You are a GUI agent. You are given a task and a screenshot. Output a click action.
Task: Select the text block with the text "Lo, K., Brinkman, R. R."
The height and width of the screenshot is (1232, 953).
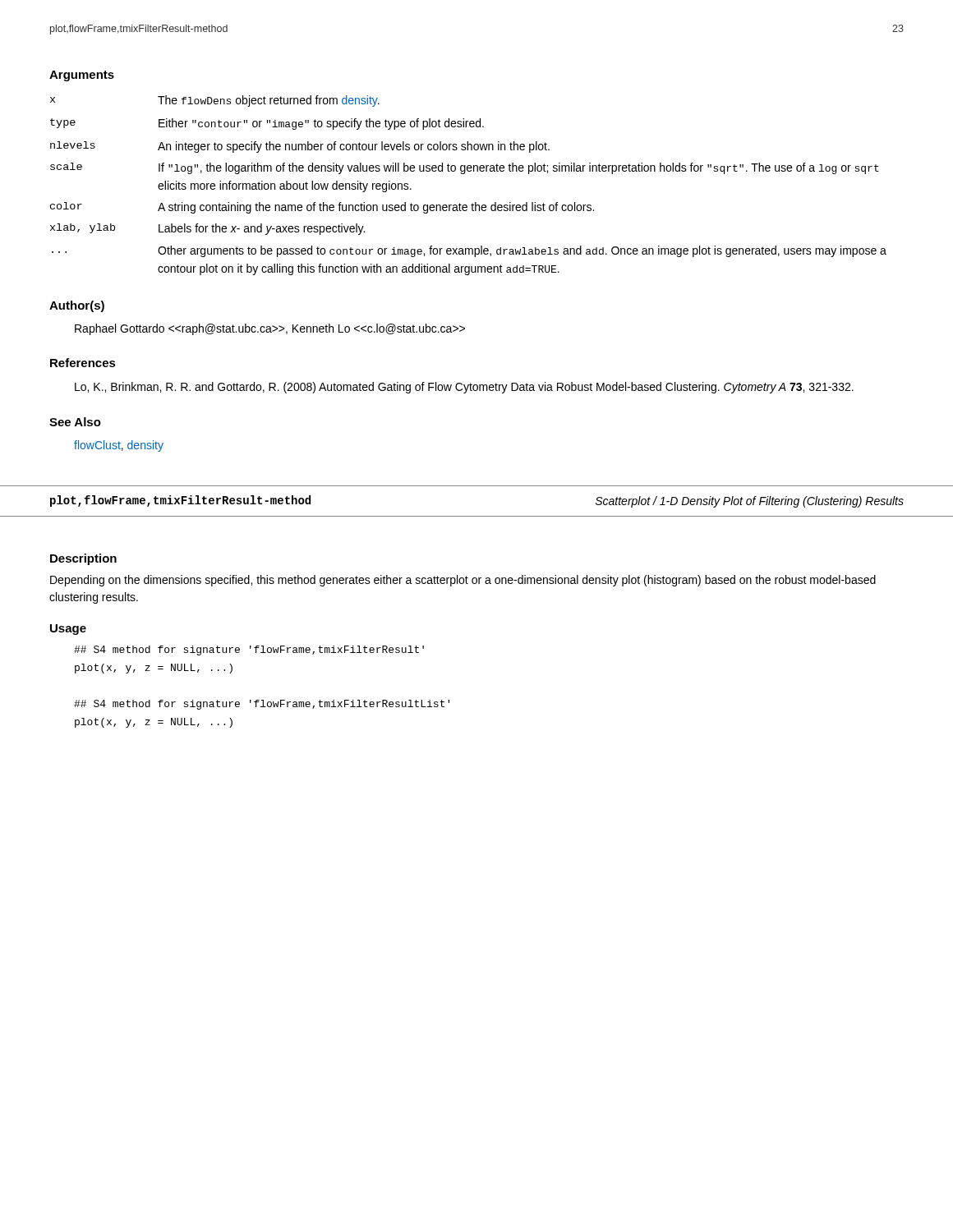click(x=464, y=387)
